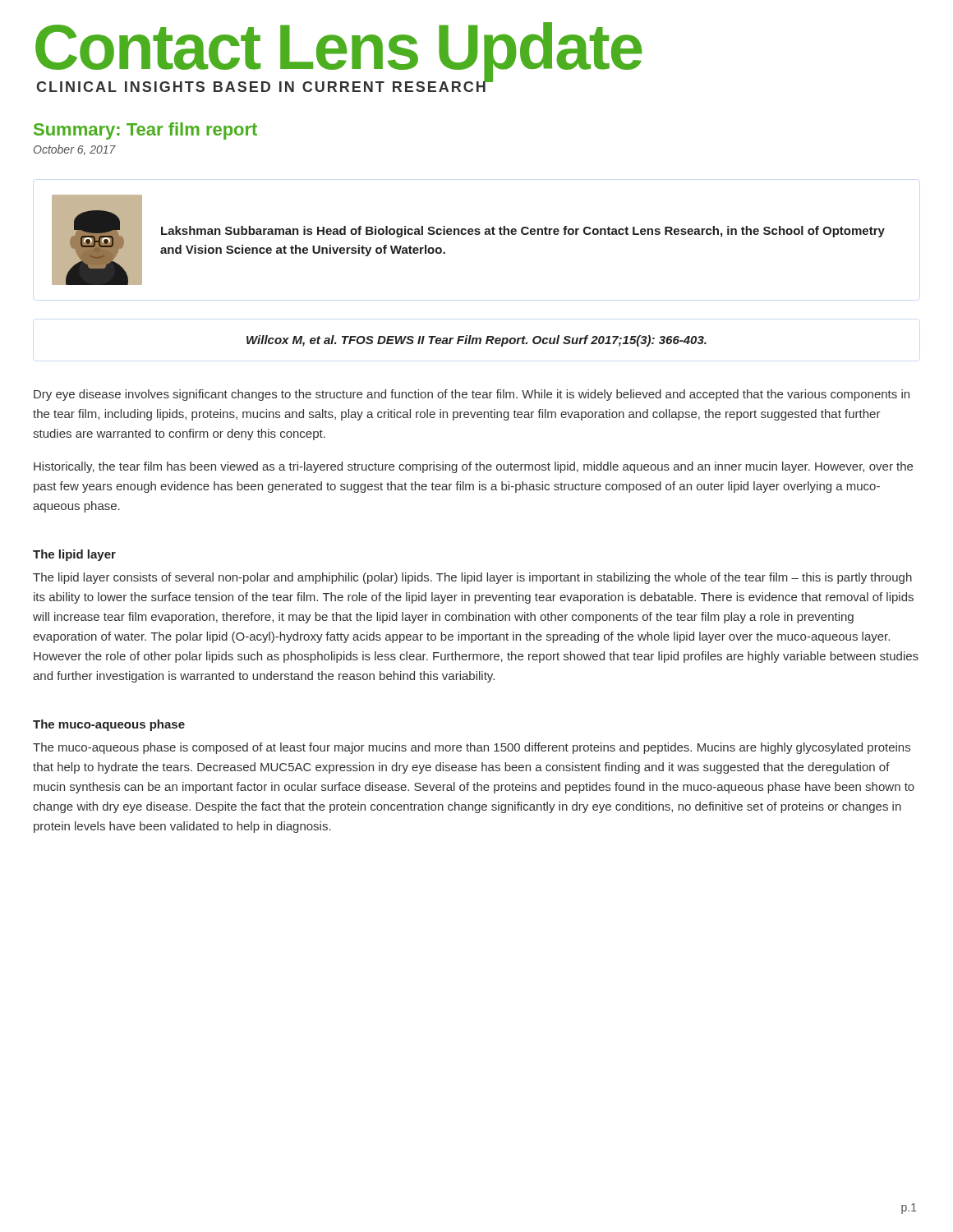Find the element starting "Summary: Tear film report"

(x=145, y=130)
